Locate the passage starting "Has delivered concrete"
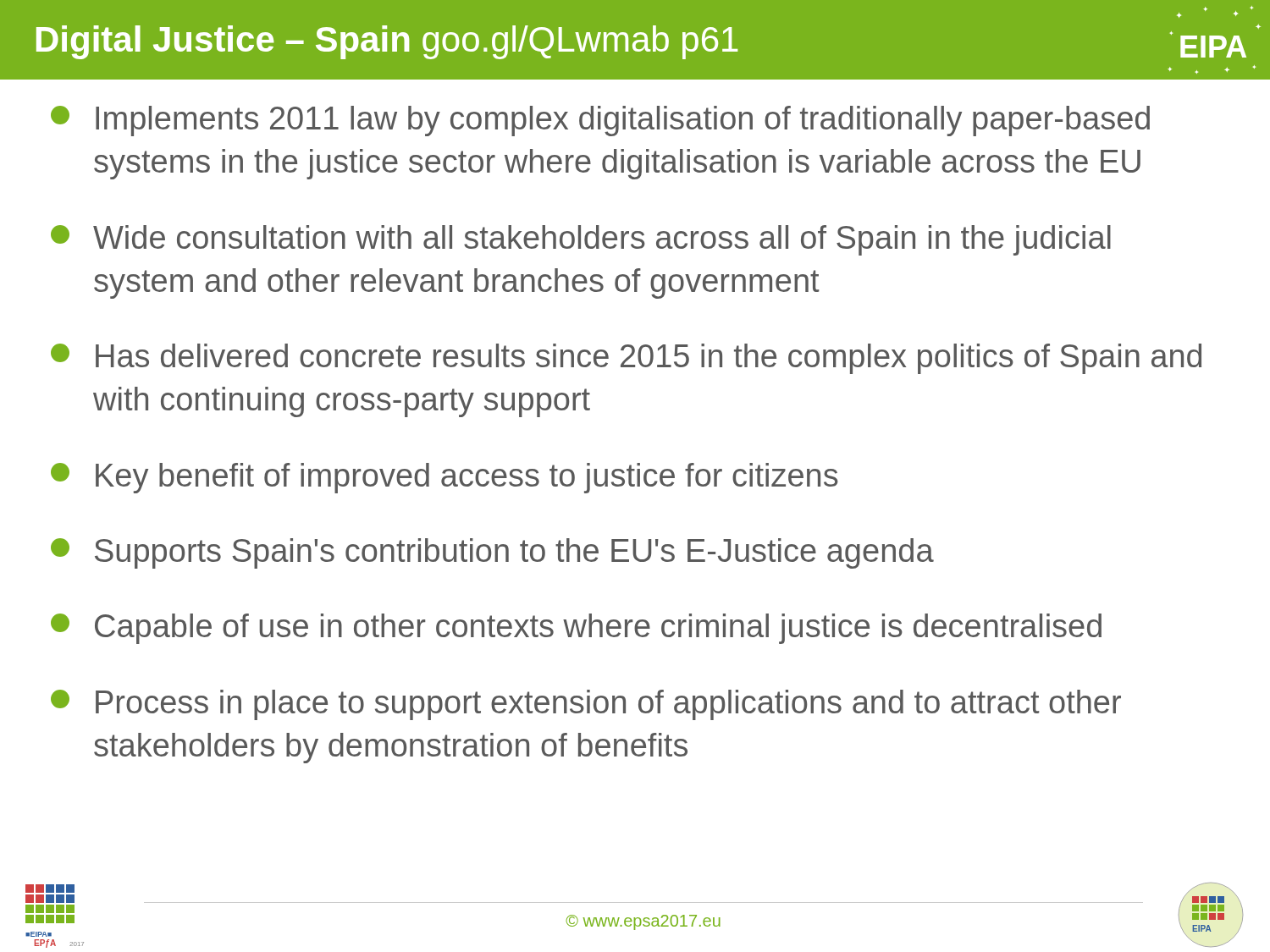 pos(635,379)
